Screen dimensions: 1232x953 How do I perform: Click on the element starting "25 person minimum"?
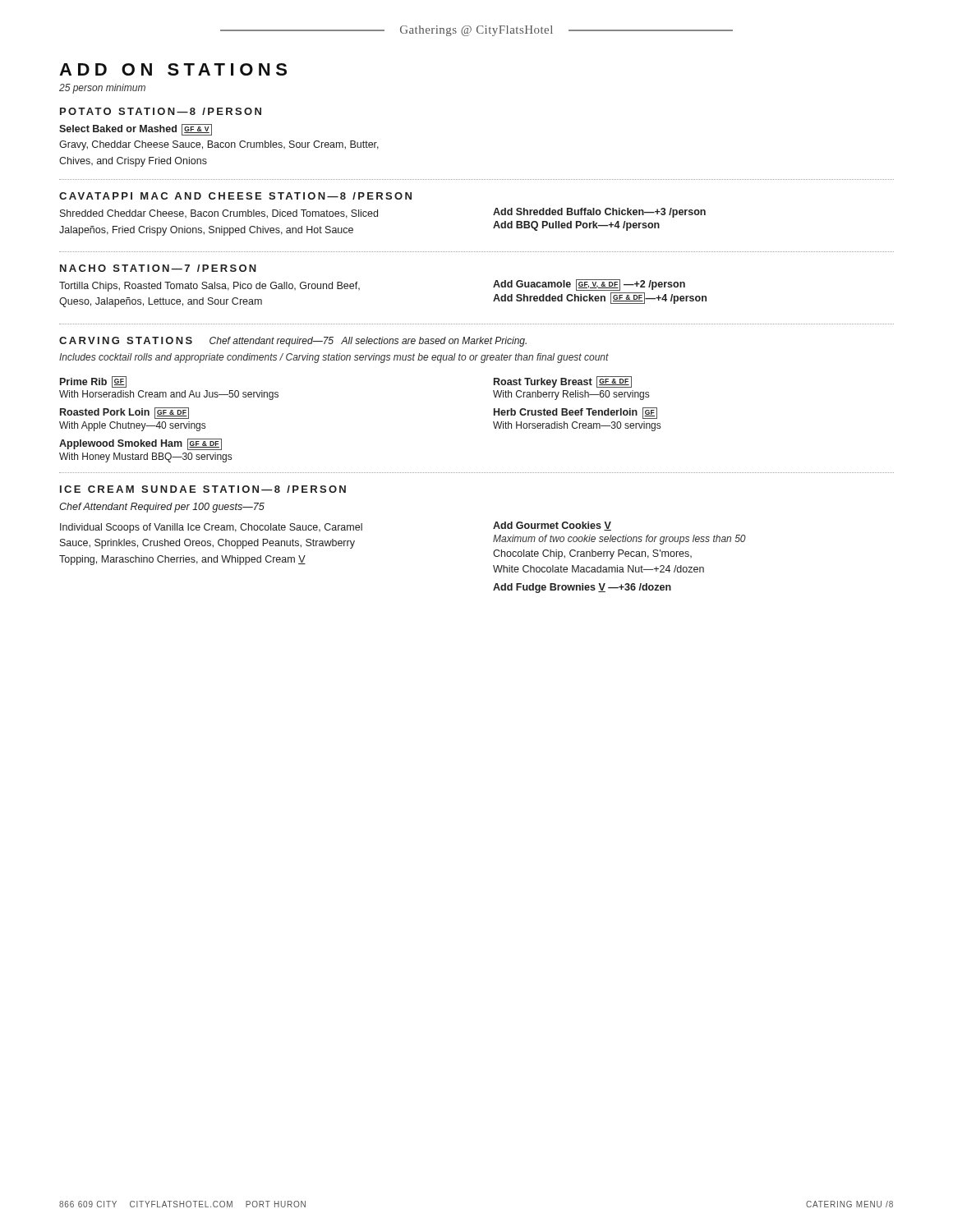pos(102,88)
